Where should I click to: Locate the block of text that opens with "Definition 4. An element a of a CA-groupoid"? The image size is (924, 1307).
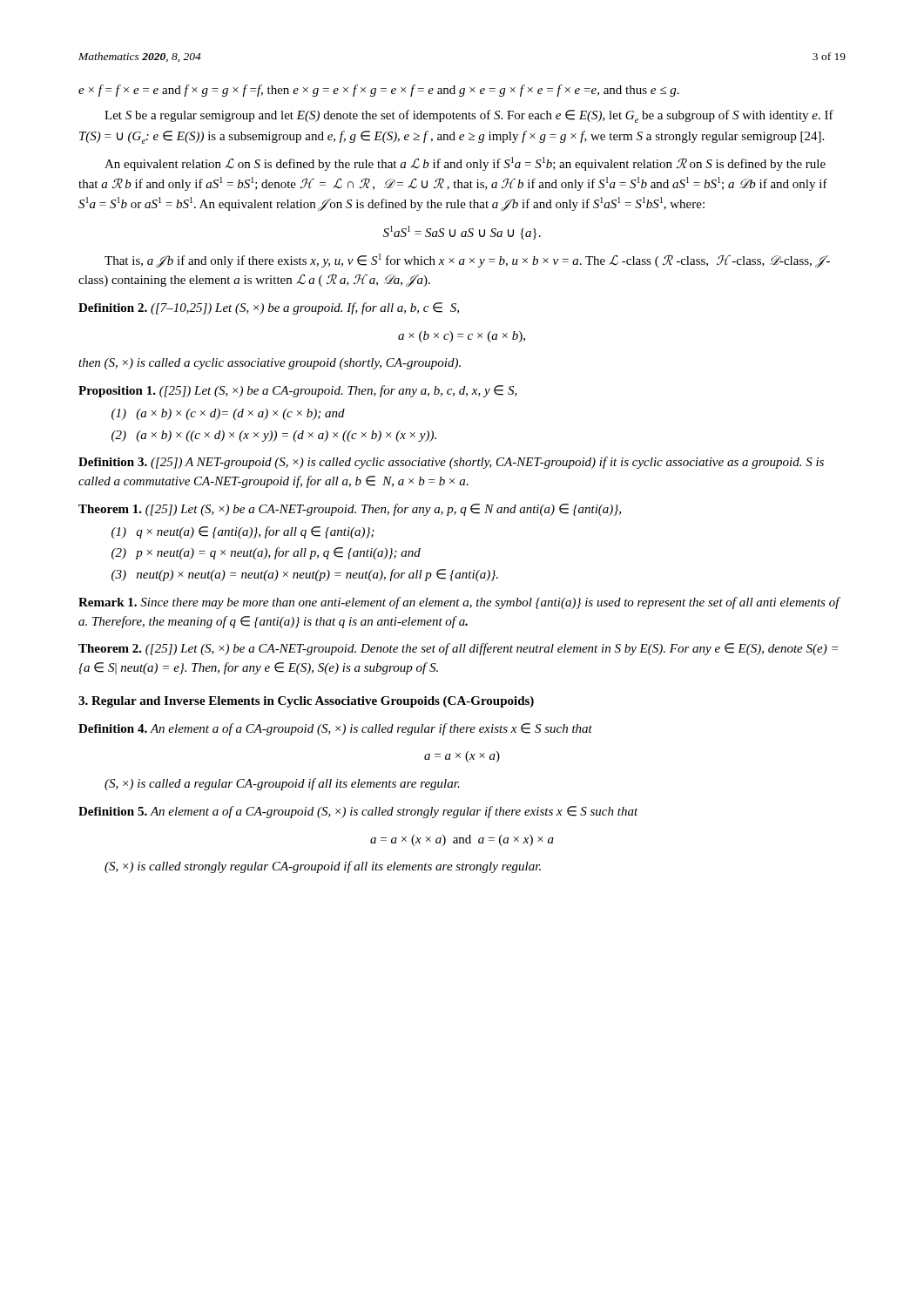tap(335, 728)
